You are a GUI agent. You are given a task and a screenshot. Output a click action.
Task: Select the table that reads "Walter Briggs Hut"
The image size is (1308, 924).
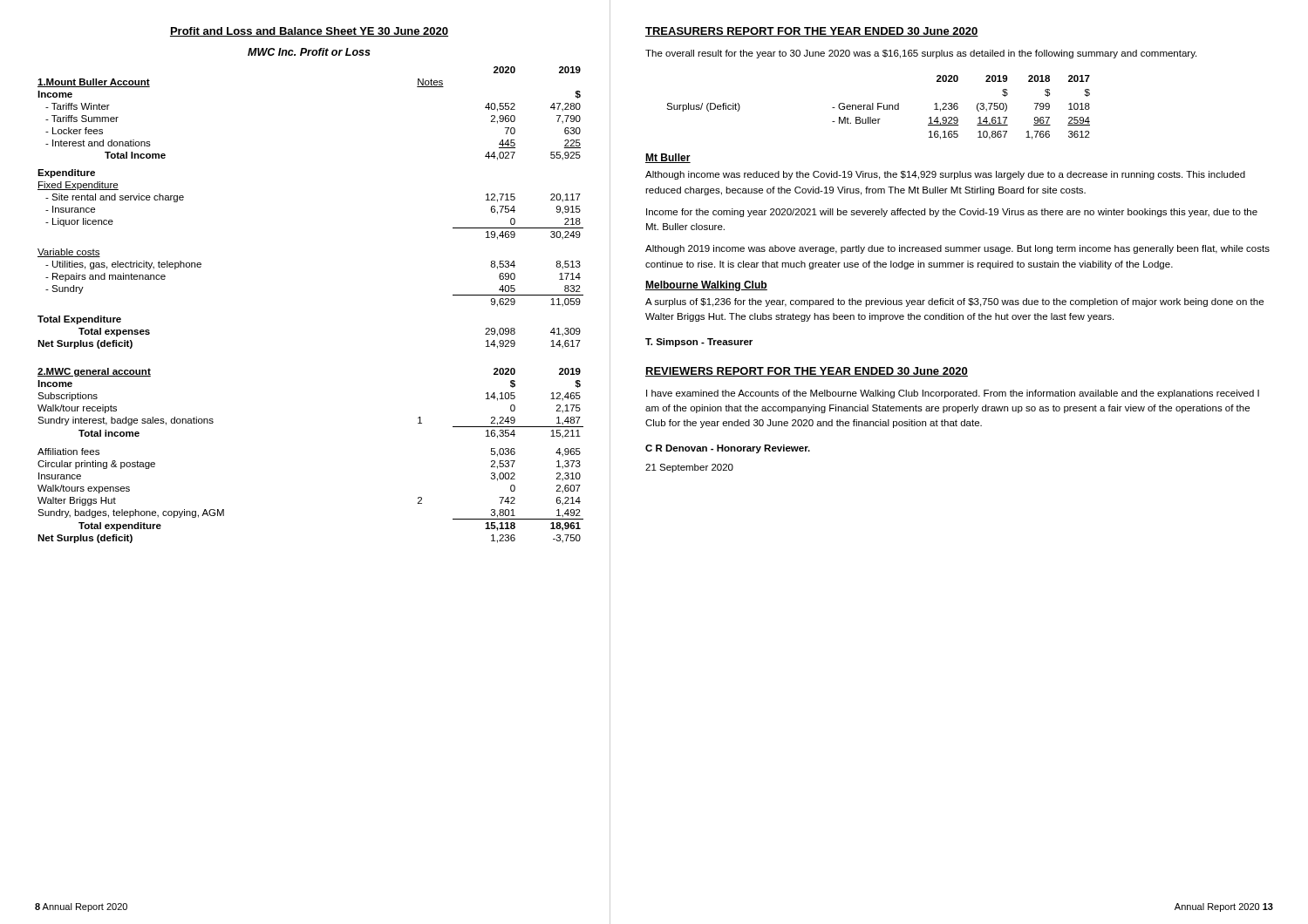[309, 304]
